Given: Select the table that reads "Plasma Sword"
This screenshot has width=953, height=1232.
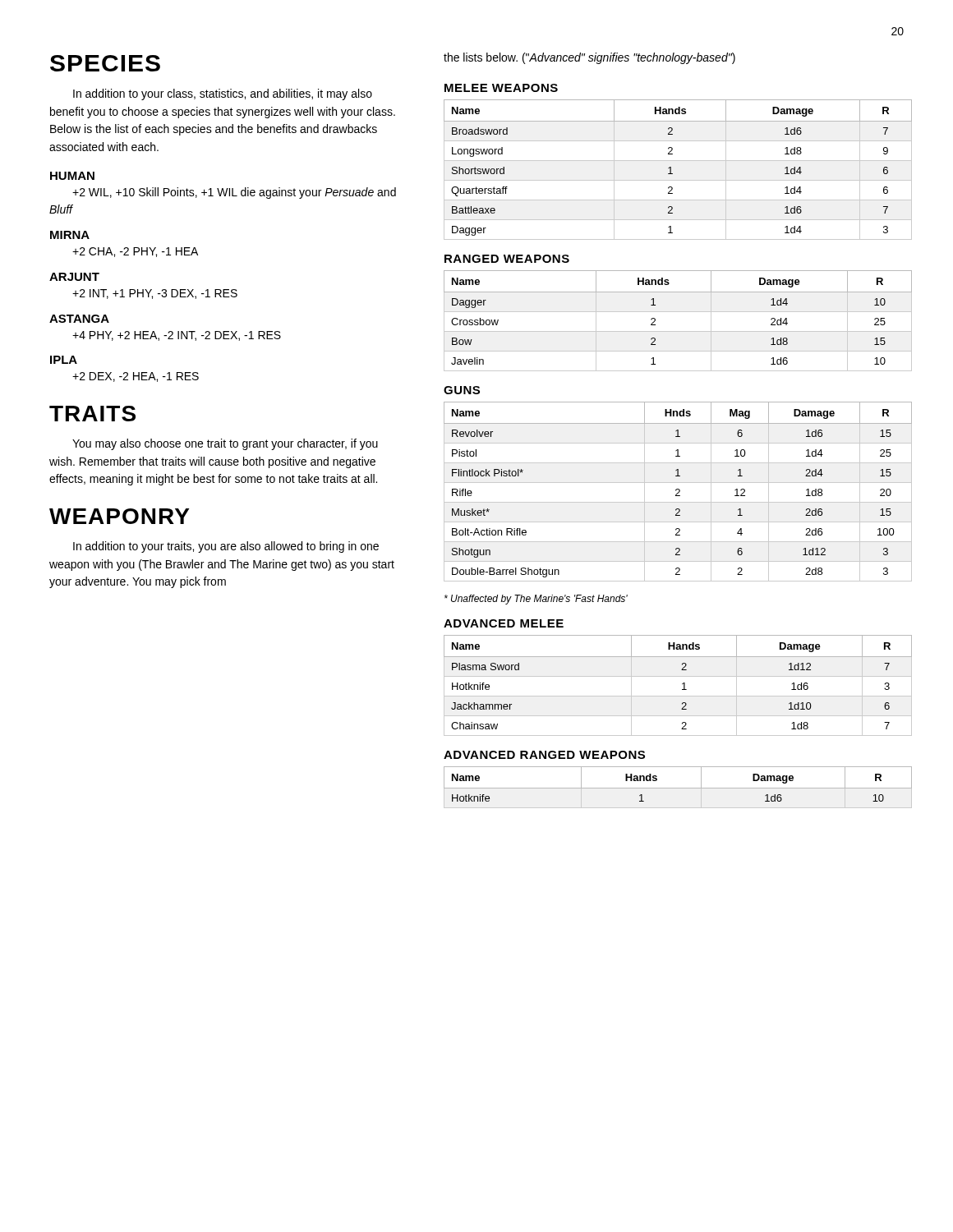Looking at the screenshot, I should pyautogui.click(x=678, y=685).
